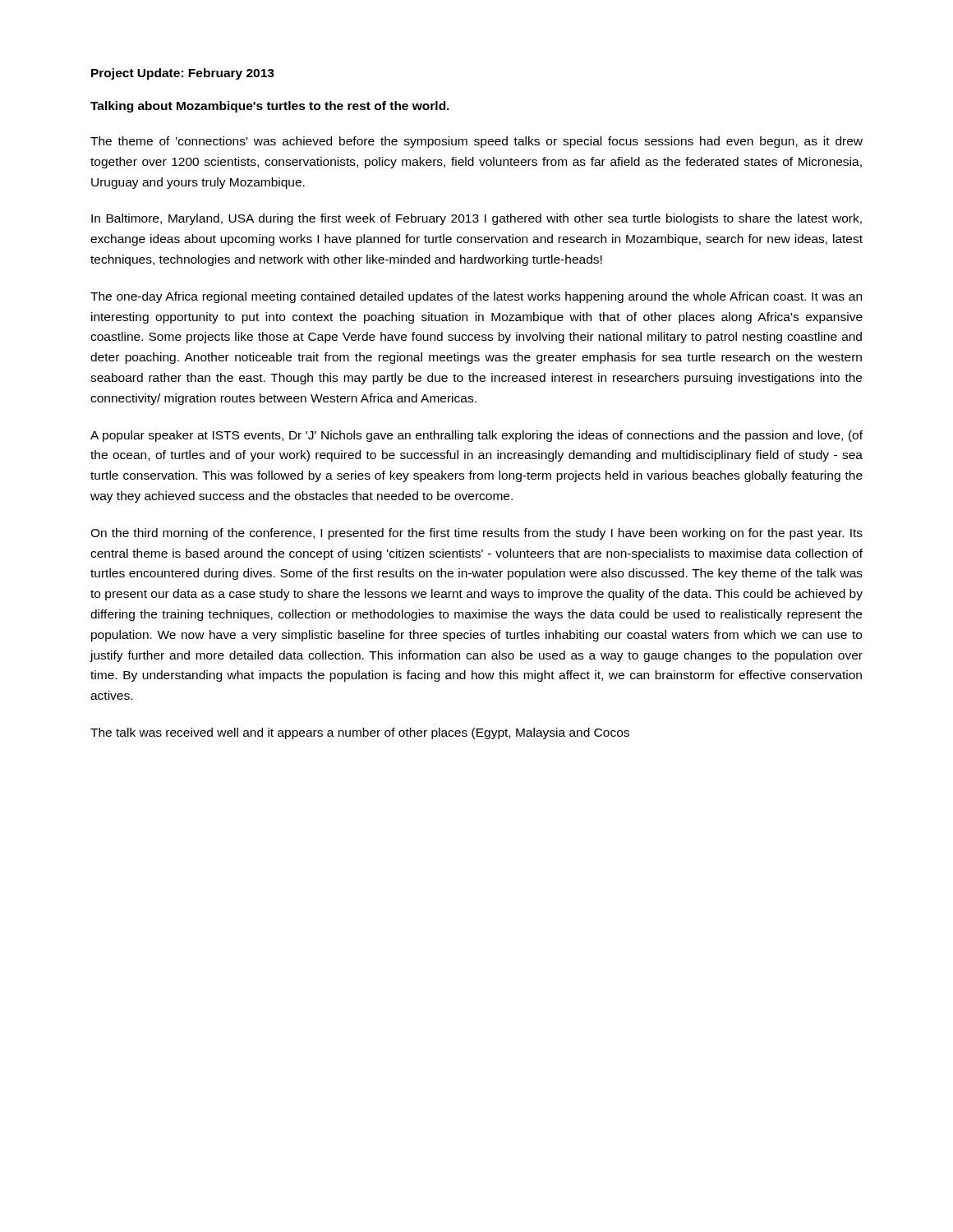Where is the passage that starts "On the third"?
This screenshot has width=953, height=1232.
(x=476, y=614)
